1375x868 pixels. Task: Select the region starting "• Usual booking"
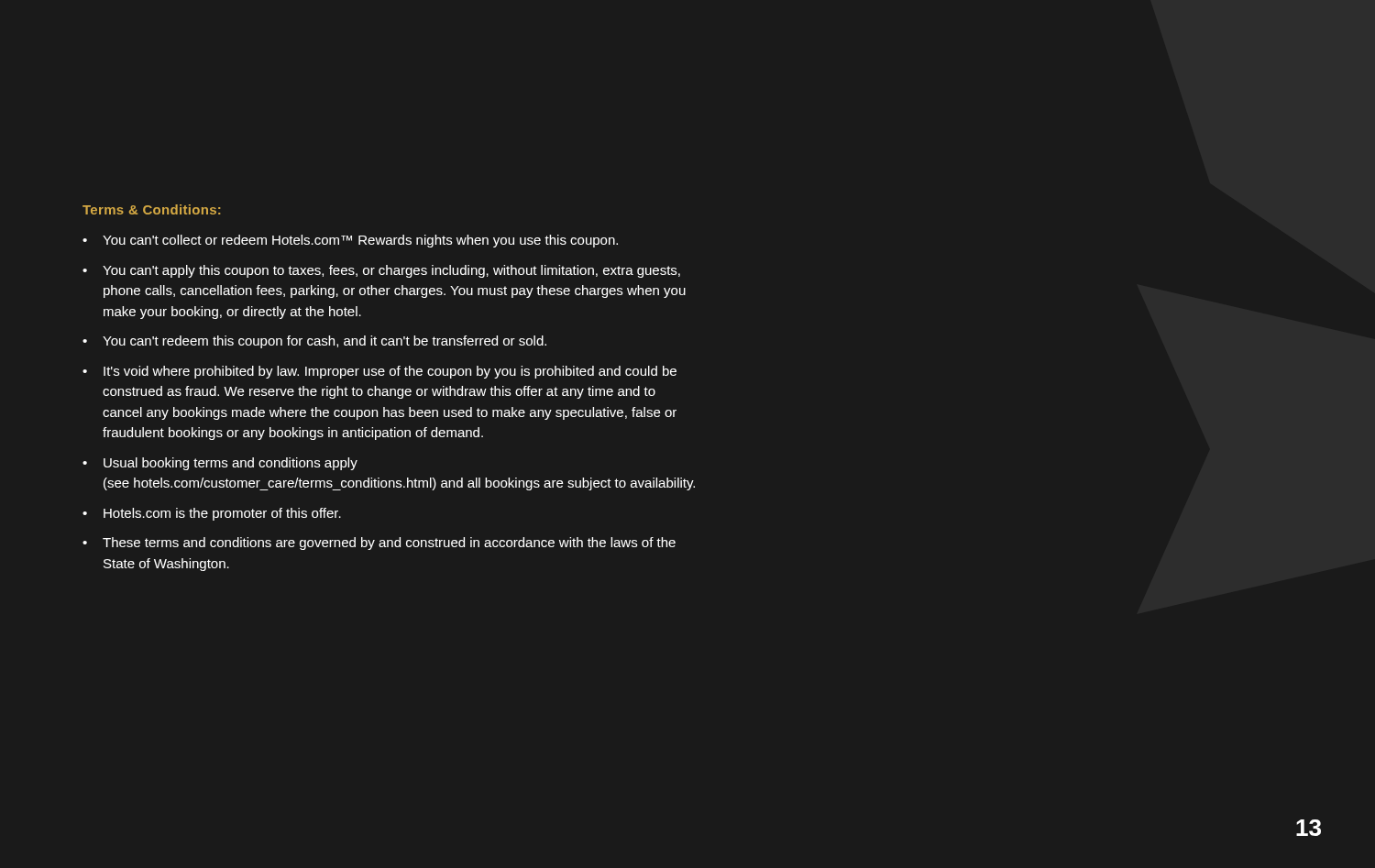[x=389, y=473]
